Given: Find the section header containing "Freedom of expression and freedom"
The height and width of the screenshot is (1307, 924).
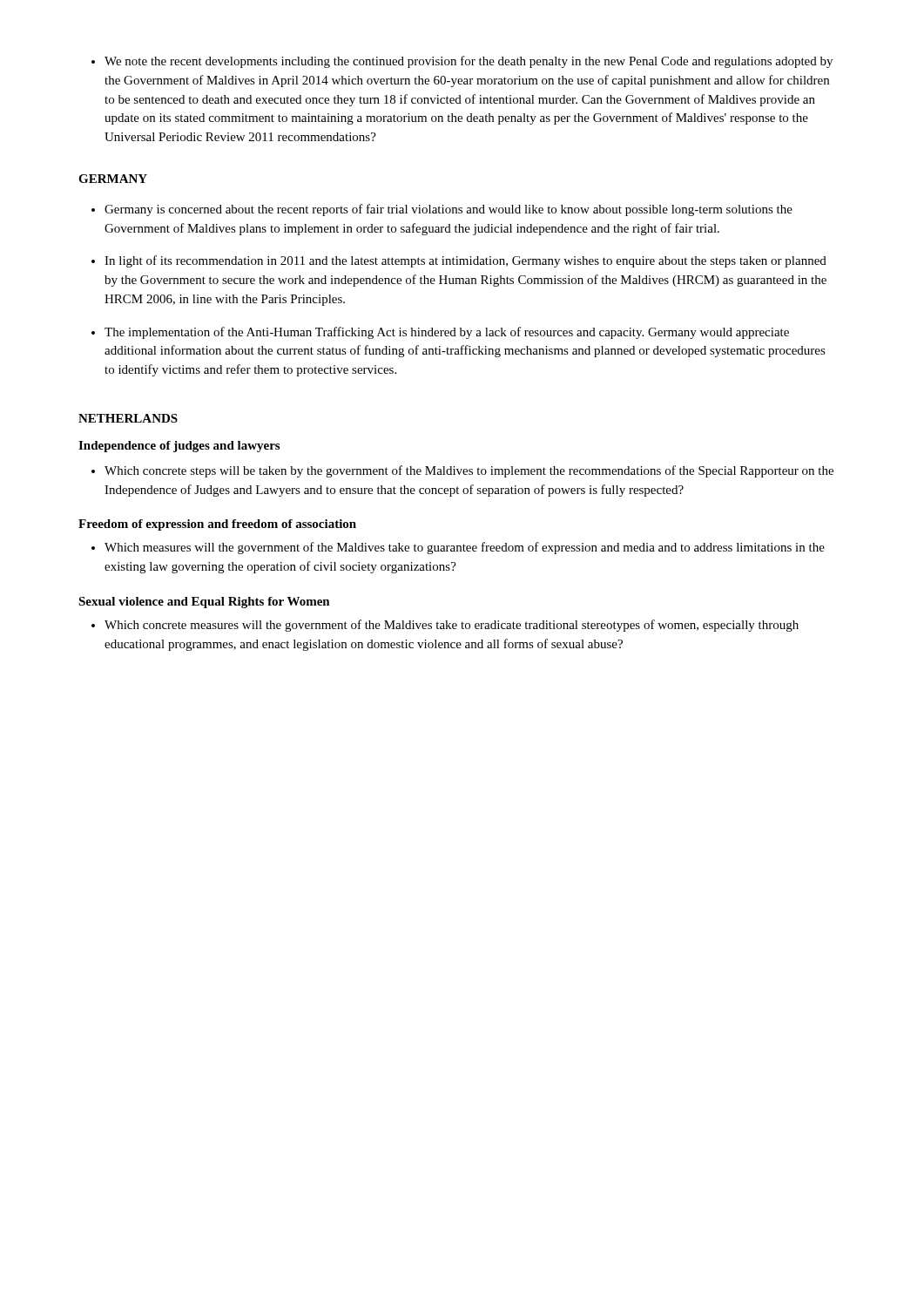Looking at the screenshot, I should tap(217, 524).
